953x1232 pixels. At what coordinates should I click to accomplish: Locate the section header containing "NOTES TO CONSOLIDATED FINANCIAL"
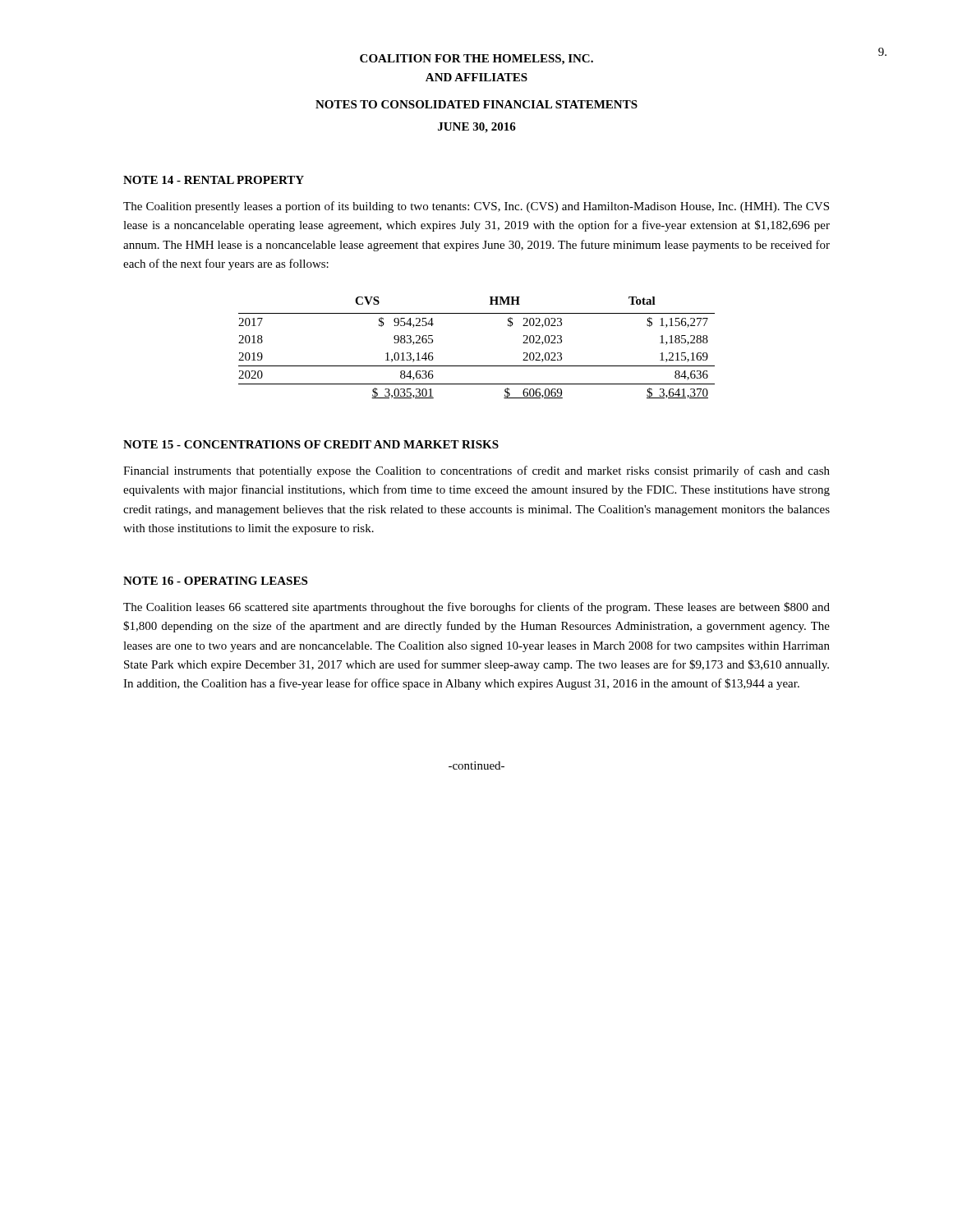coord(476,104)
